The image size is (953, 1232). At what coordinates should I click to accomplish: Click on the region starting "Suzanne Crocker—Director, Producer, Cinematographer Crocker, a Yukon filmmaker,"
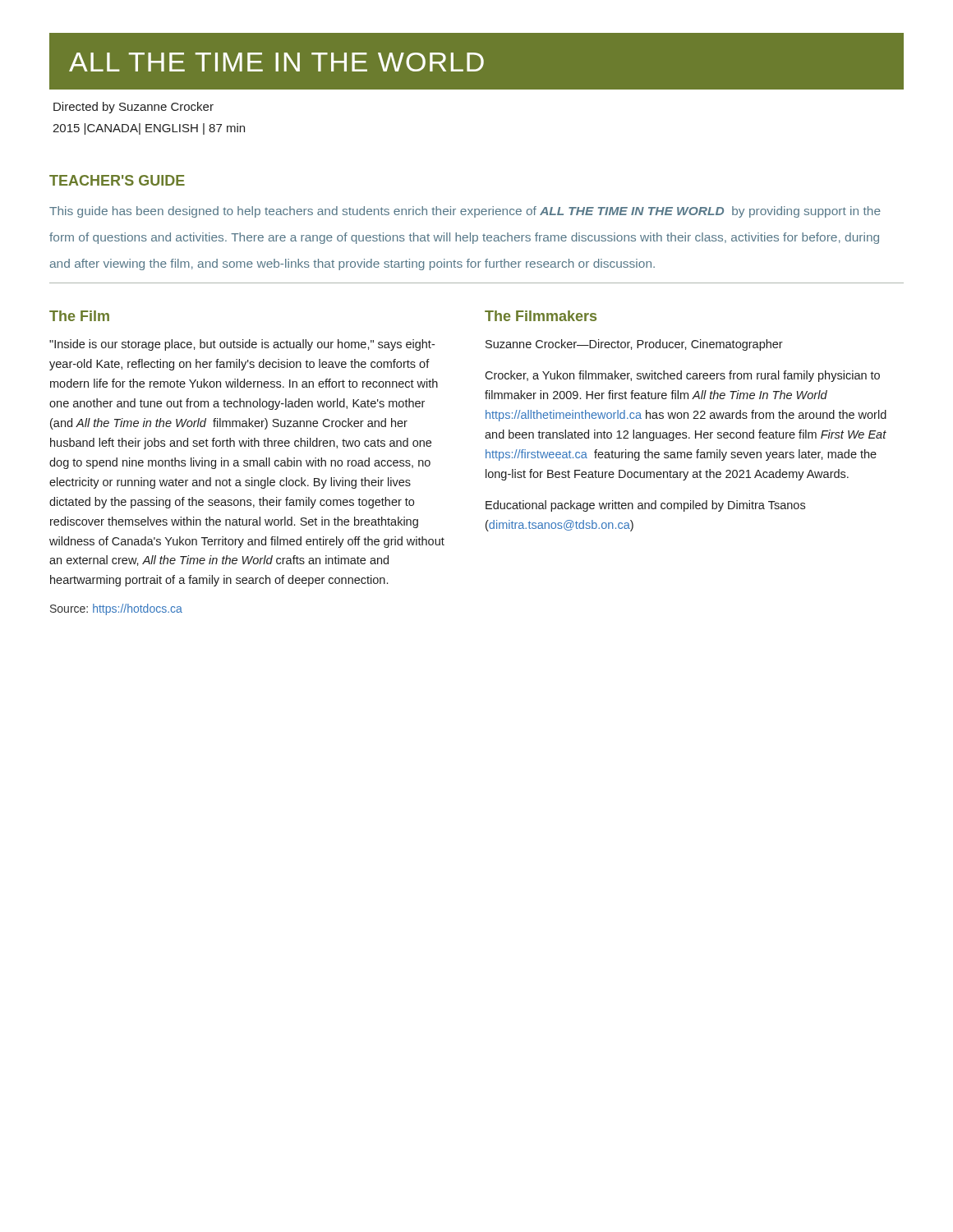(x=694, y=410)
